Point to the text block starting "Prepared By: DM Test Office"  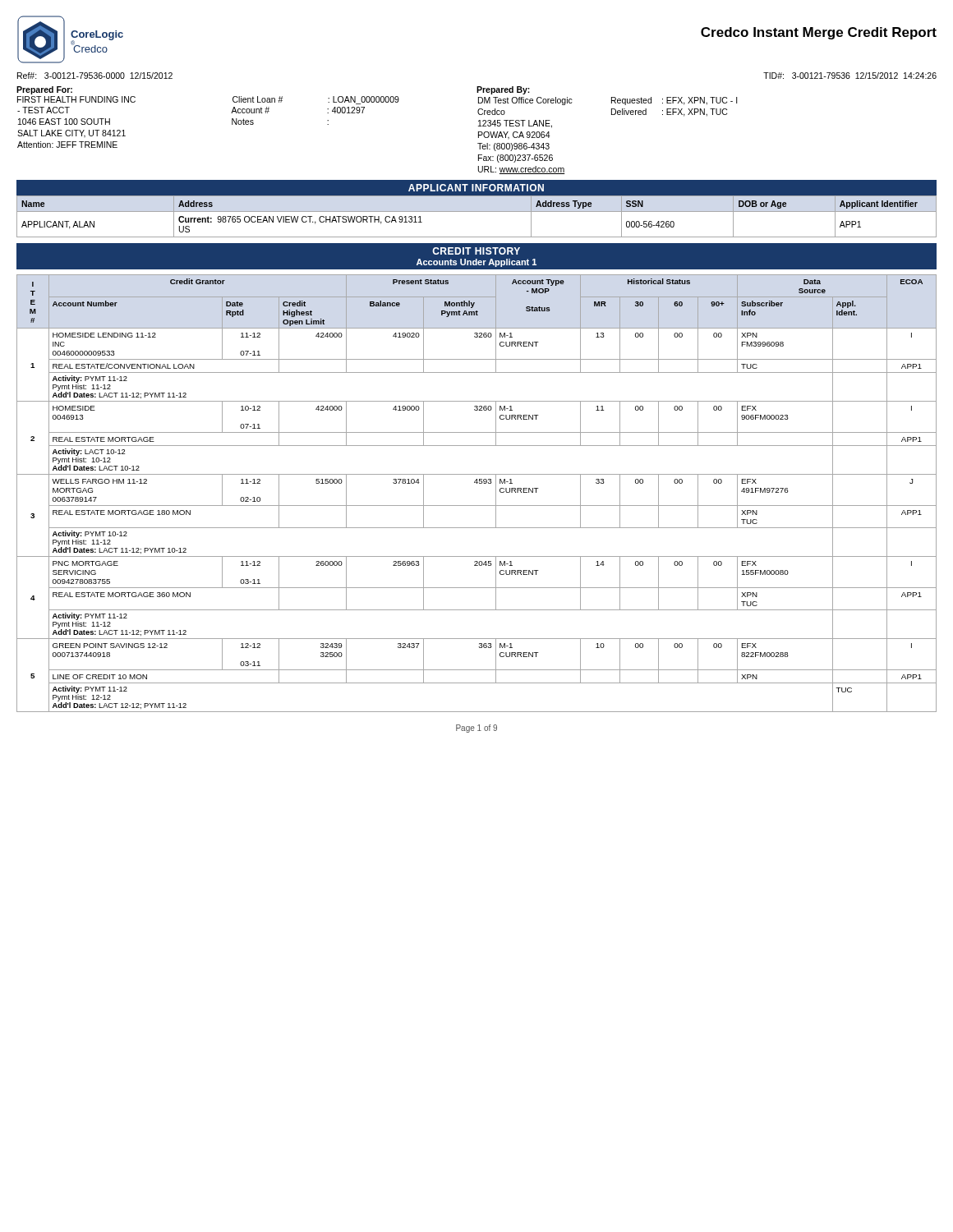[503, 90]
